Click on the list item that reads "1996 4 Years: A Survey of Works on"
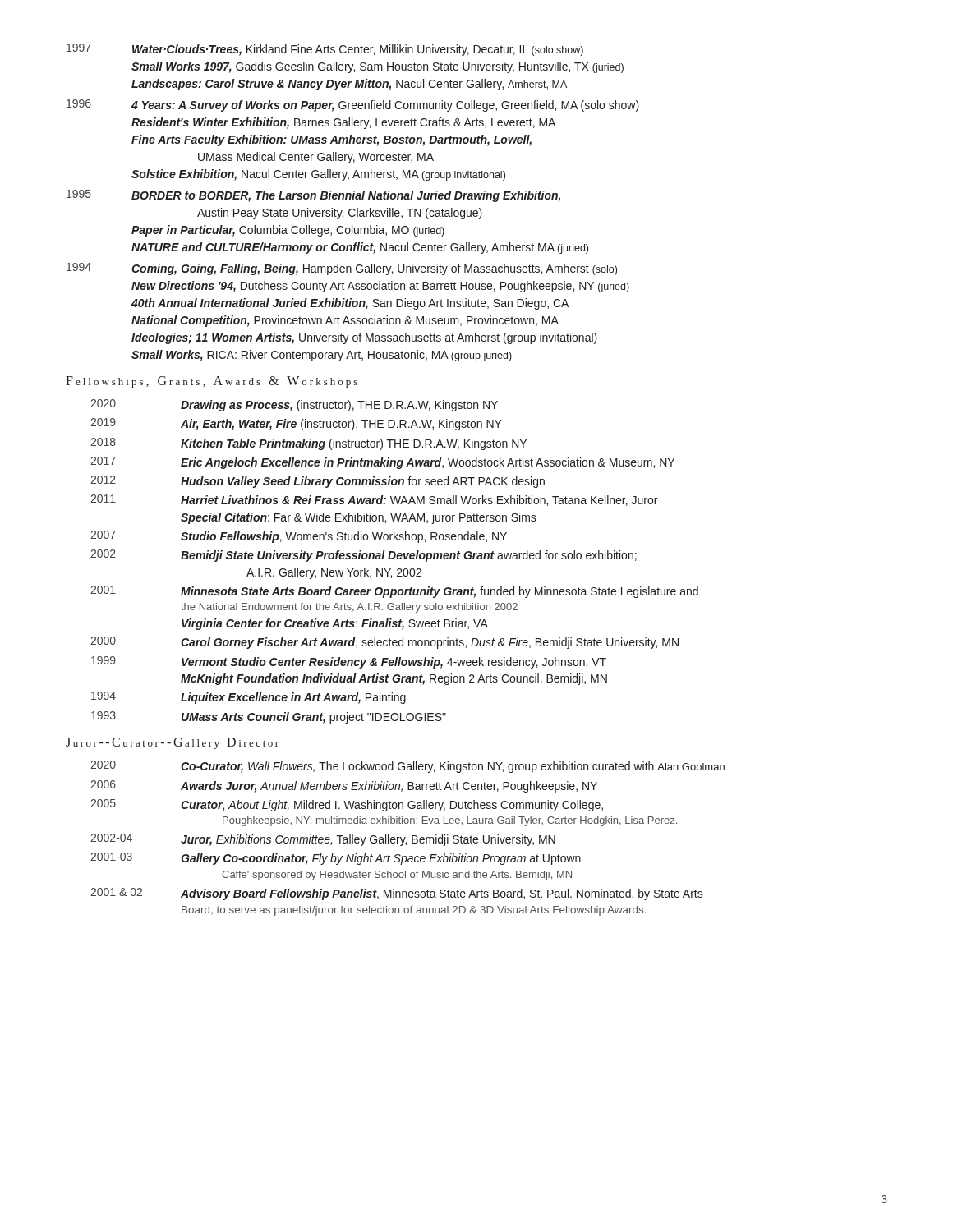This screenshot has height=1232, width=953. pos(476,140)
